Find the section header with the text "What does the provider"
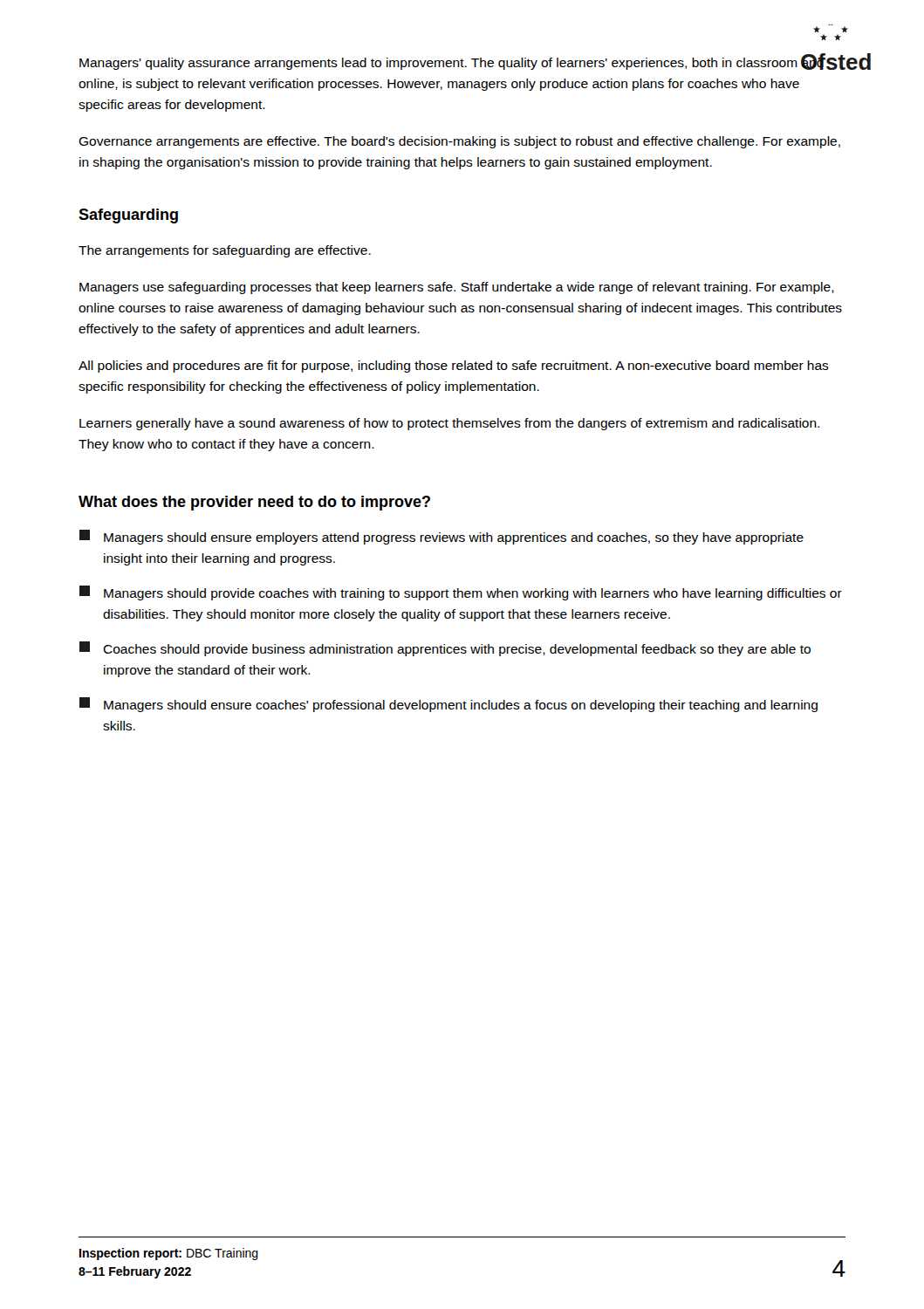 [x=255, y=502]
